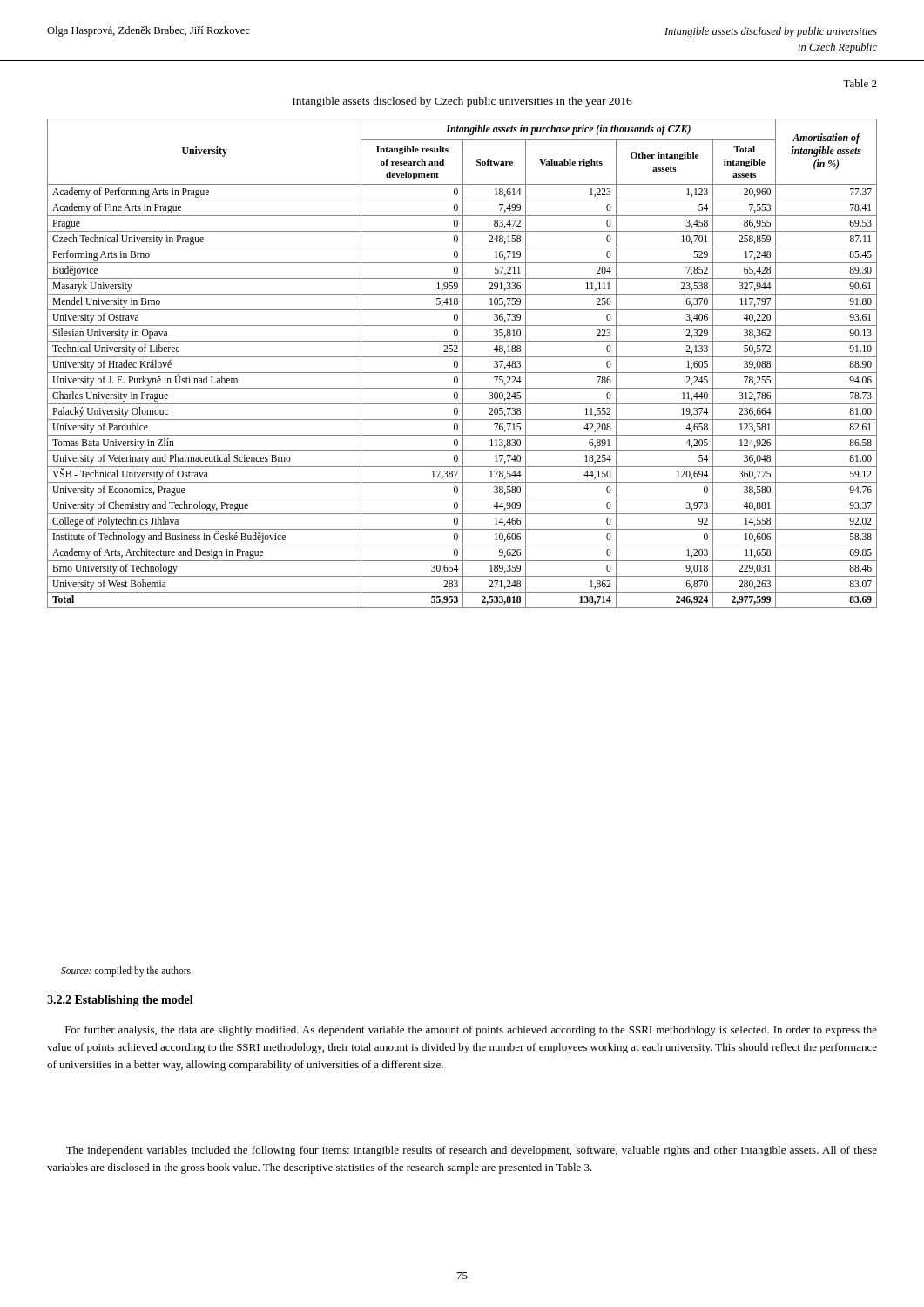The width and height of the screenshot is (924, 1307).
Task: Find the text block starting "Source: compiled by the authors."
Action: coord(127,971)
